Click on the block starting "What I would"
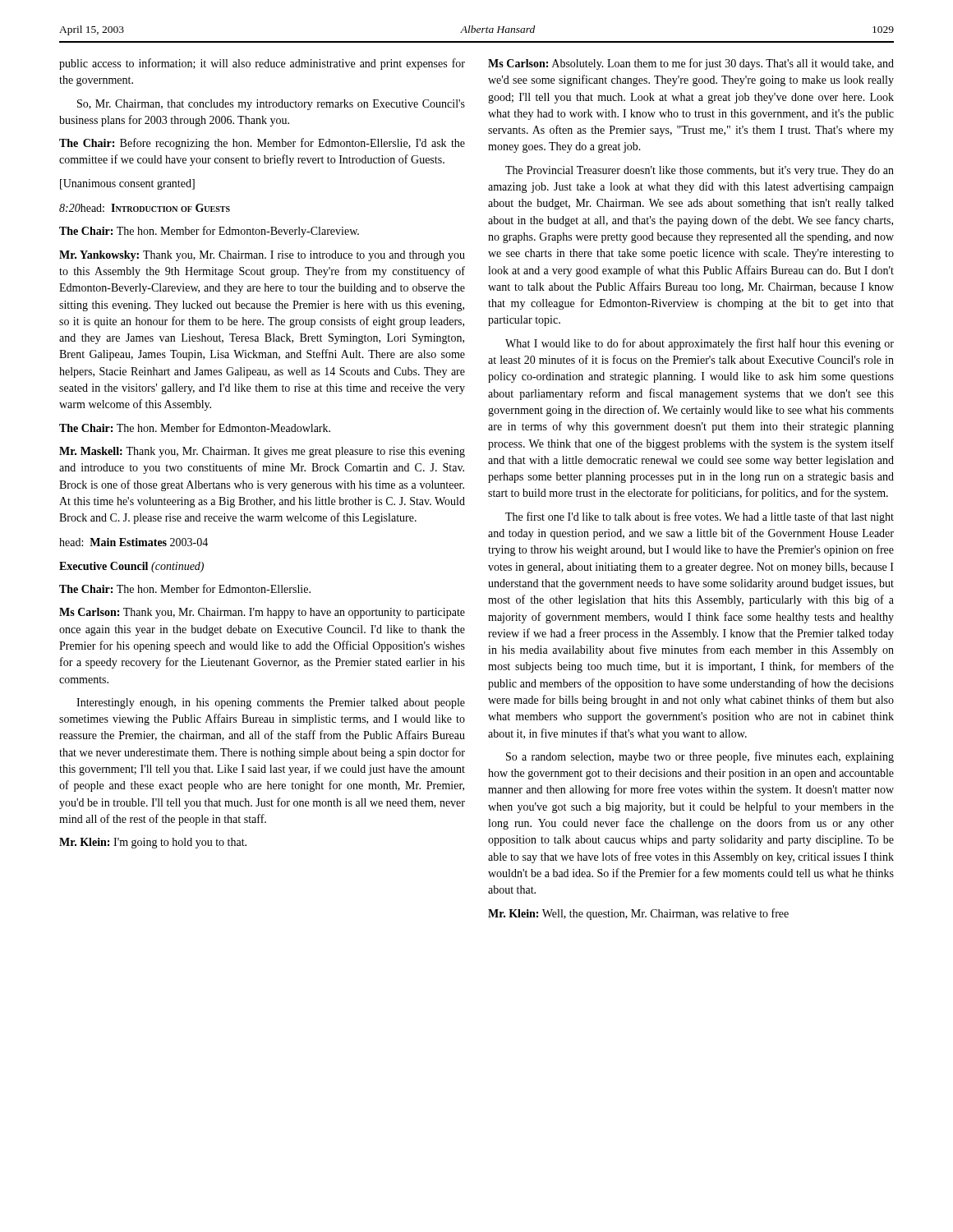The image size is (953, 1232). point(691,419)
